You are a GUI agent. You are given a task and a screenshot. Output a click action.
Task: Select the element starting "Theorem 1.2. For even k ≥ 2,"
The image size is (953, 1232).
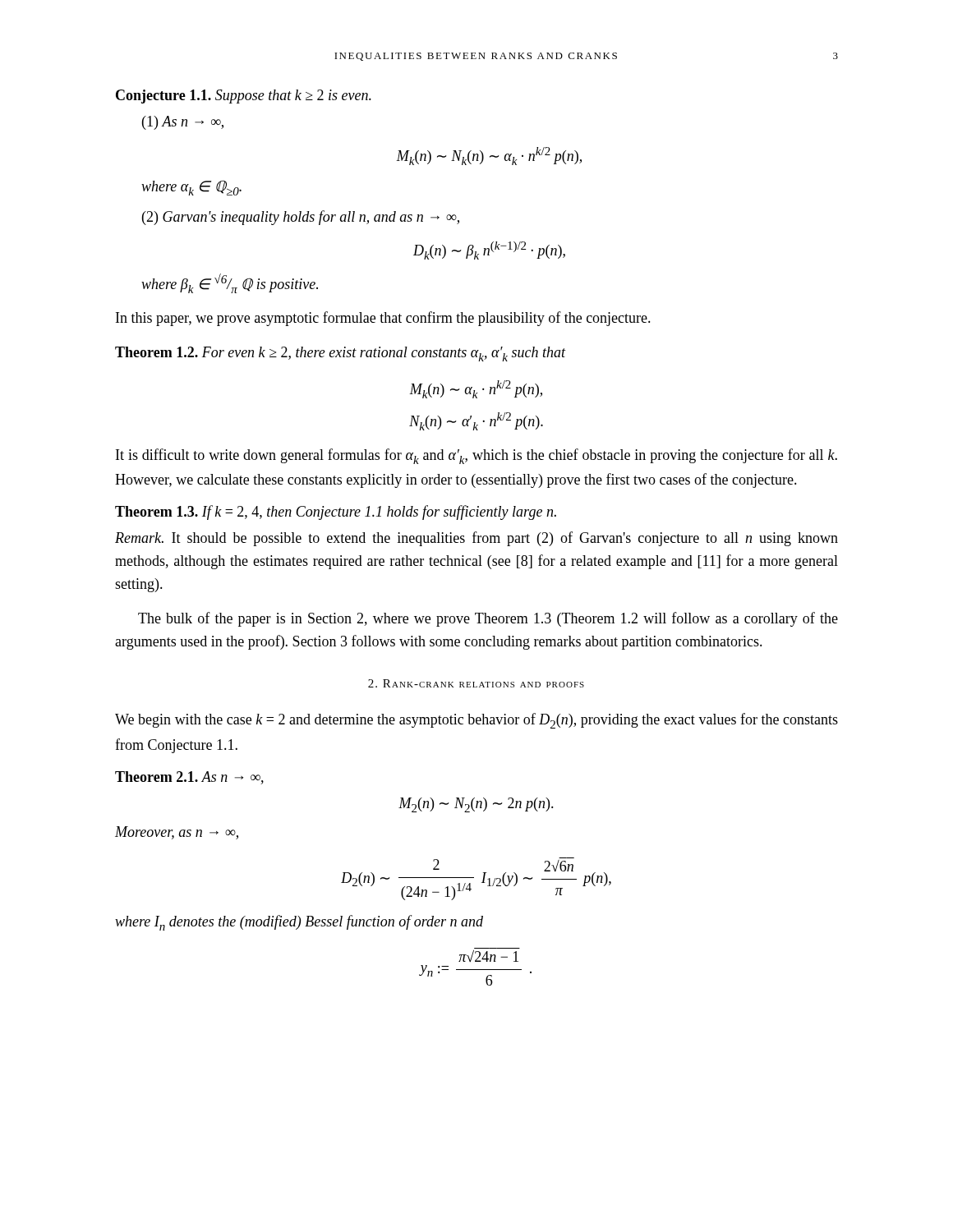click(x=476, y=390)
